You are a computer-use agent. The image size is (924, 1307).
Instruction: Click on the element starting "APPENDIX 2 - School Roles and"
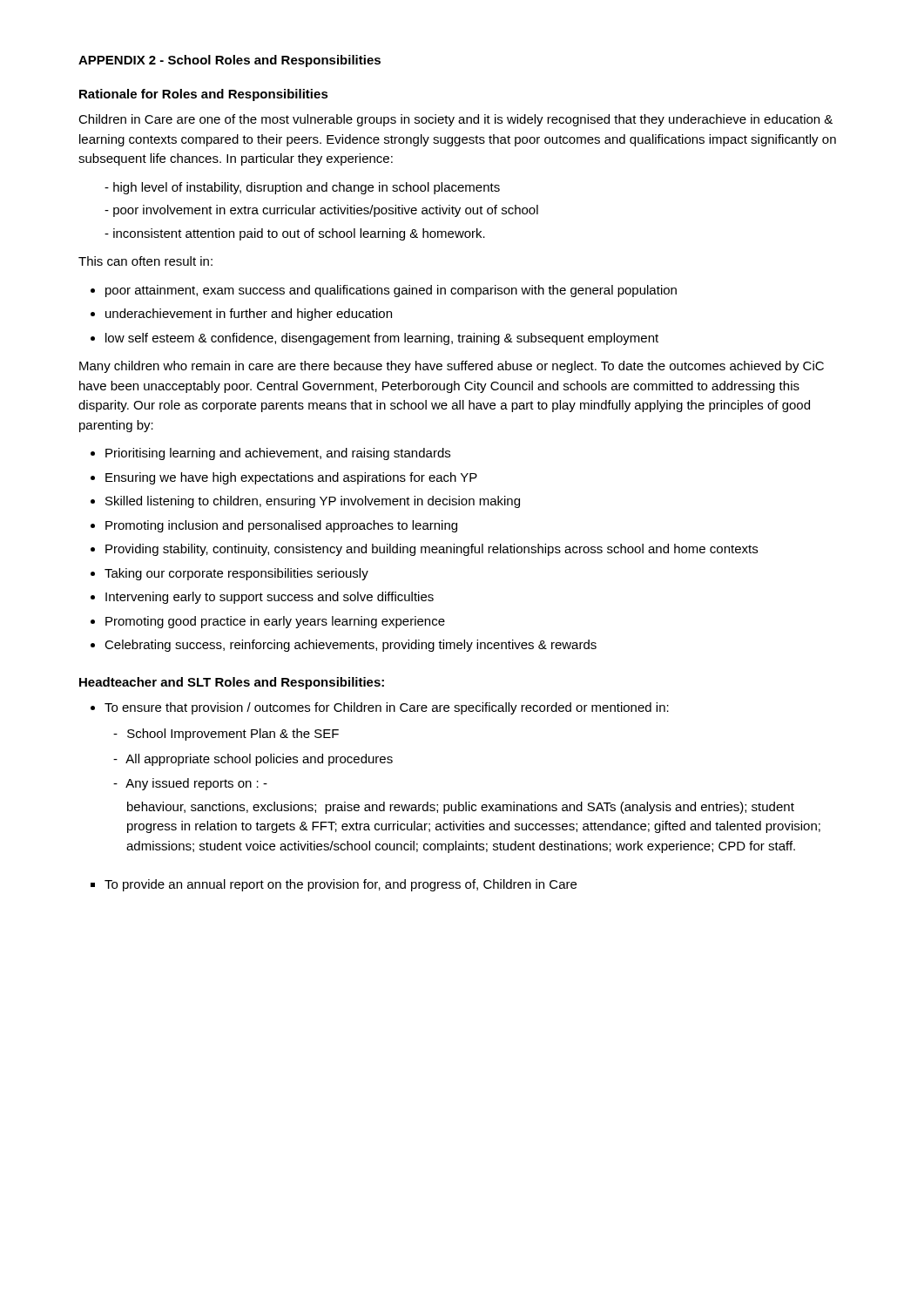[230, 60]
